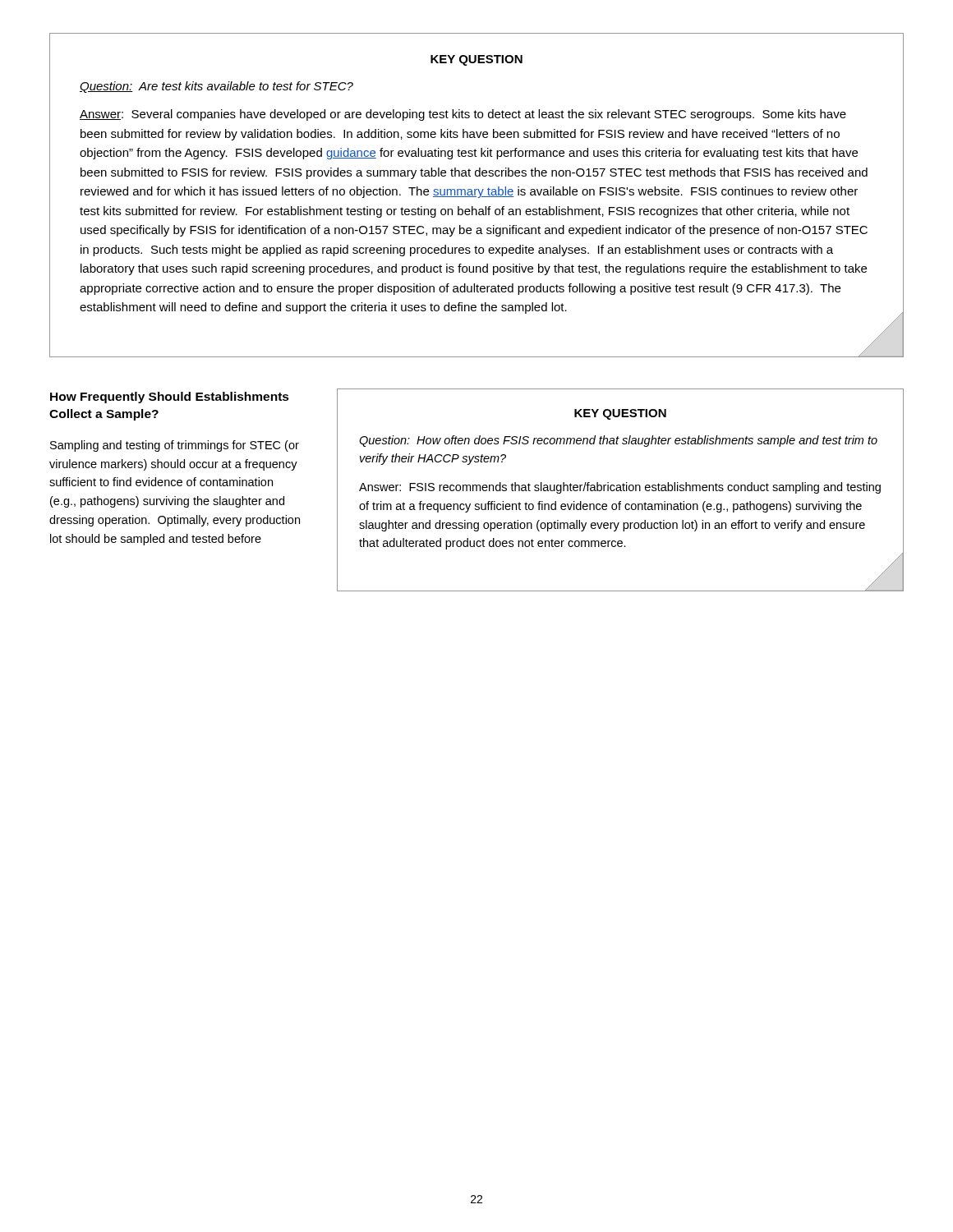Select the text block that says "KEY QUESTION Question: How often does FSIS recommend"

[631, 498]
